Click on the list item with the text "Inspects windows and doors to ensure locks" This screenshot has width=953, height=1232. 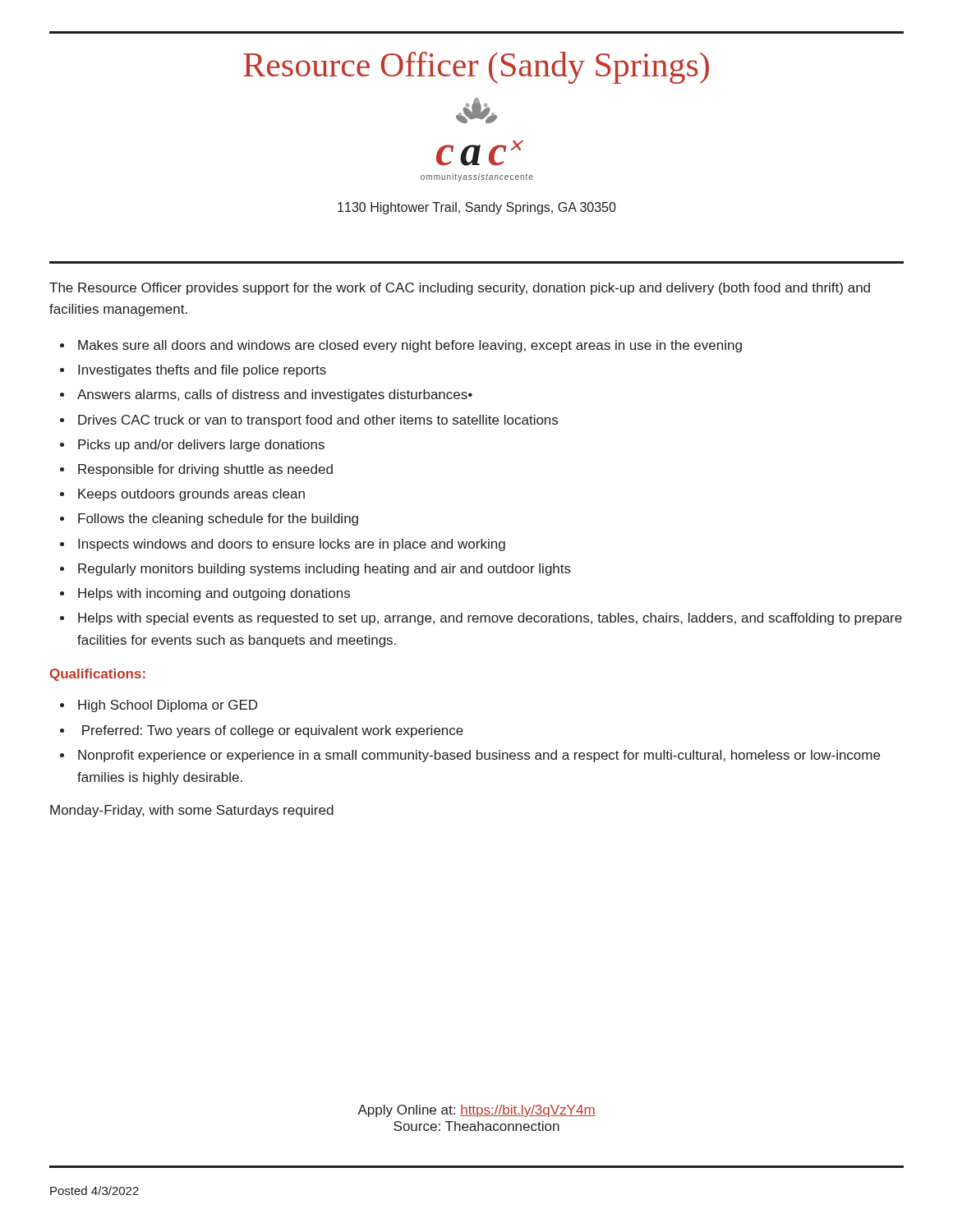pyautogui.click(x=291, y=544)
